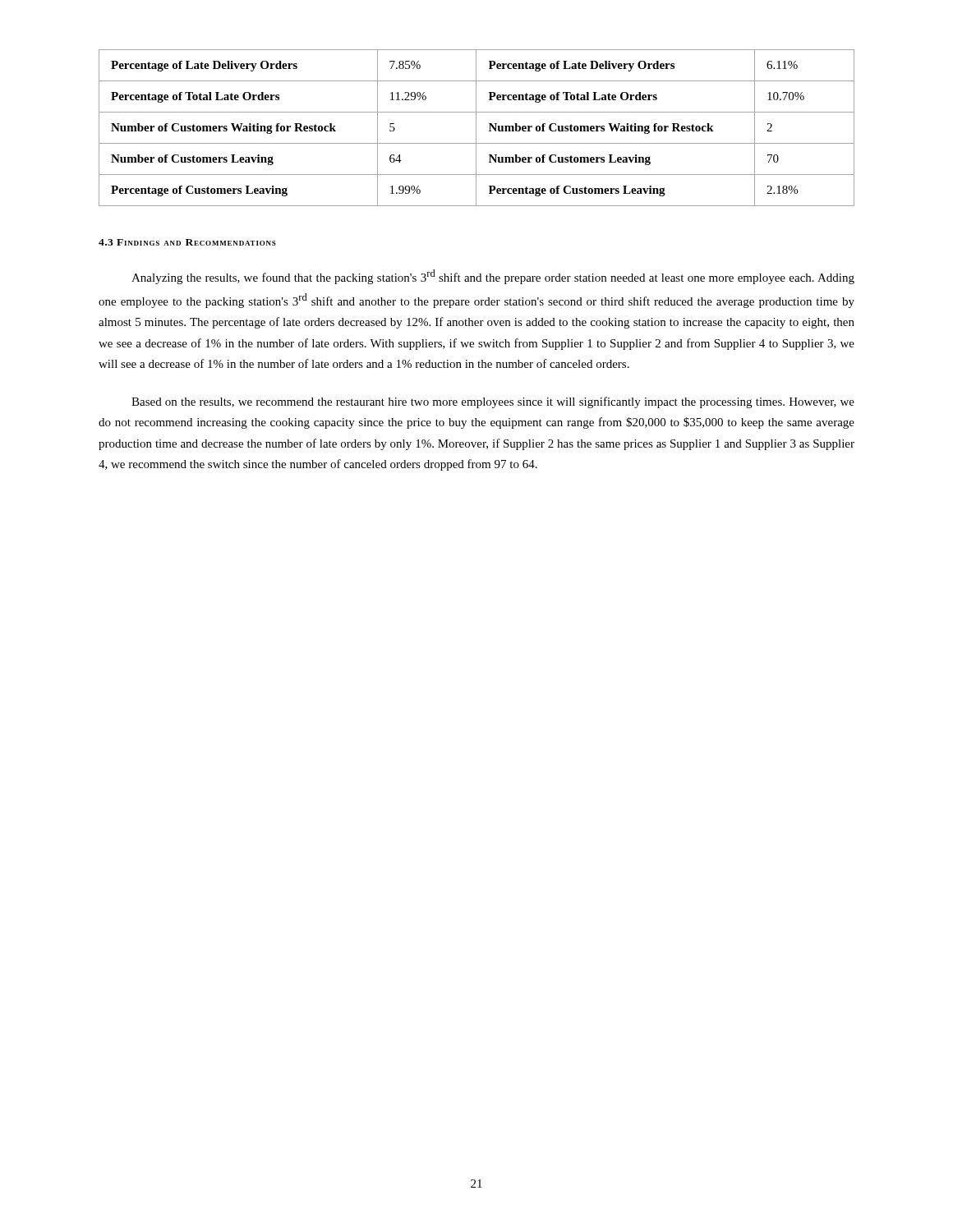This screenshot has width=953, height=1232.
Task: Locate the block of text that opens with "Analyzing the results, we found that"
Action: 476,319
